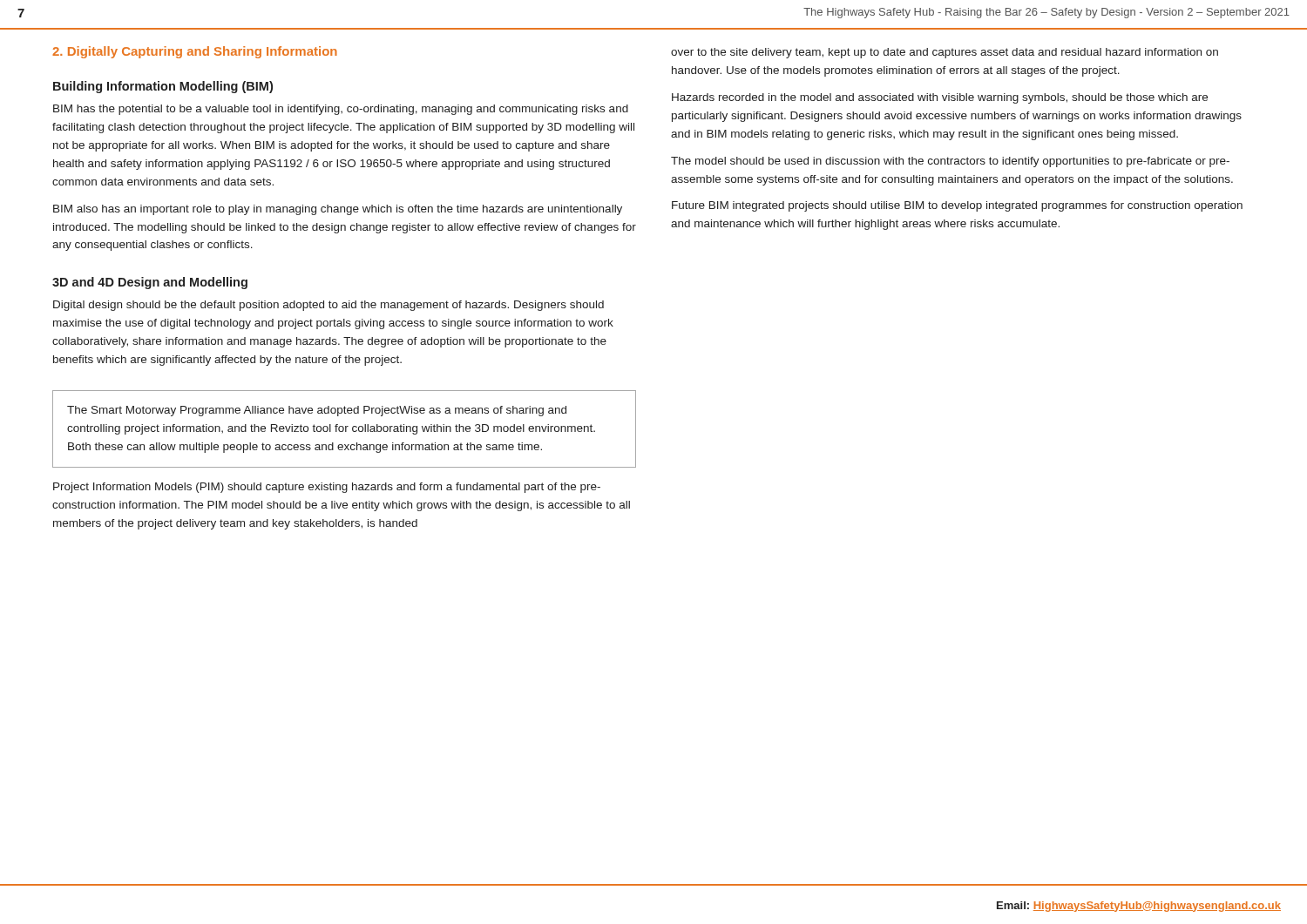Click on the text block that says "Project Information Models"
The width and height of the screenshot is (1307, 924).
point(342,504)
